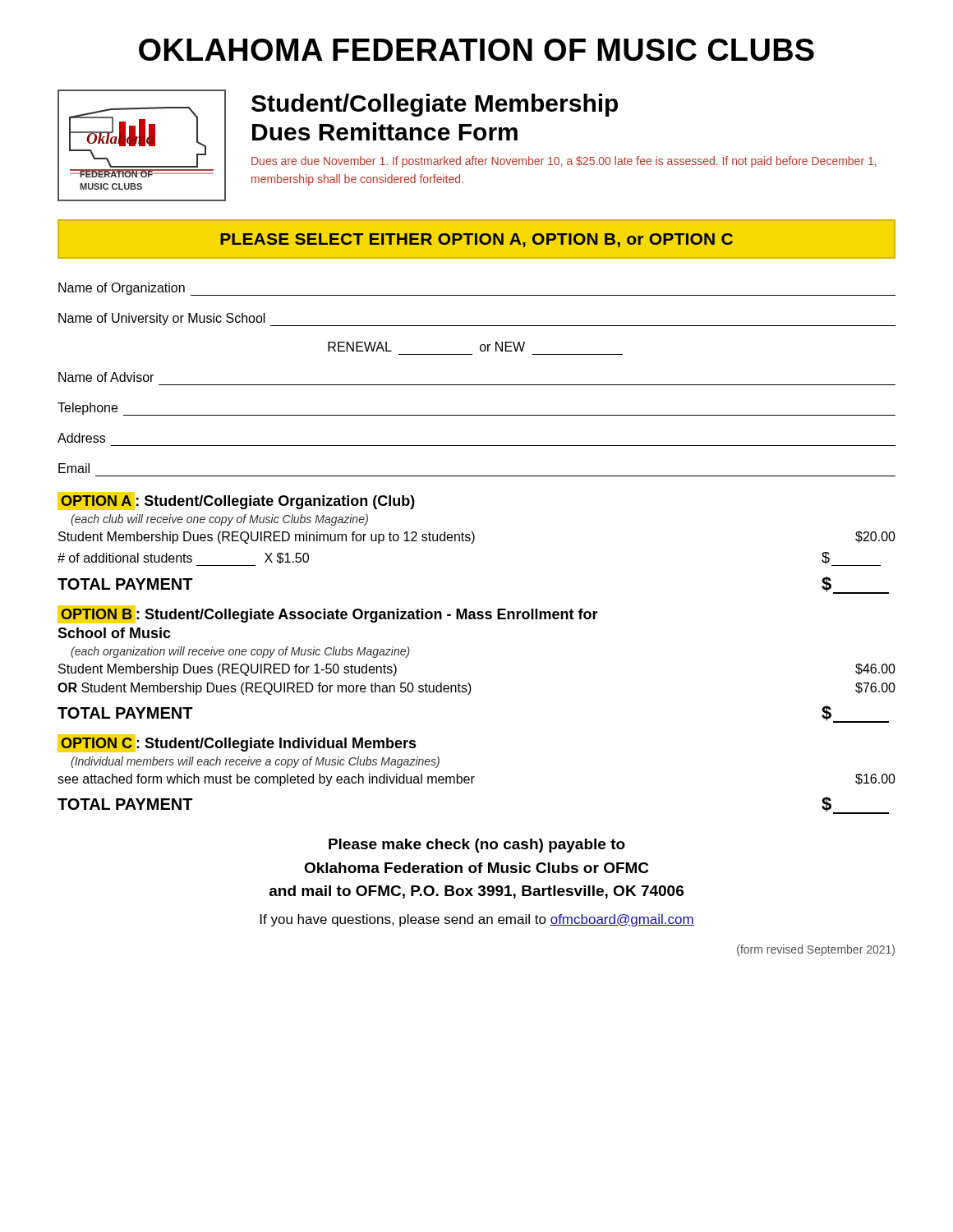Find "RENEWAL or NEW" on this page
Image resolution: width=953 pixels, height=1232 pixels.
point(475,347)
